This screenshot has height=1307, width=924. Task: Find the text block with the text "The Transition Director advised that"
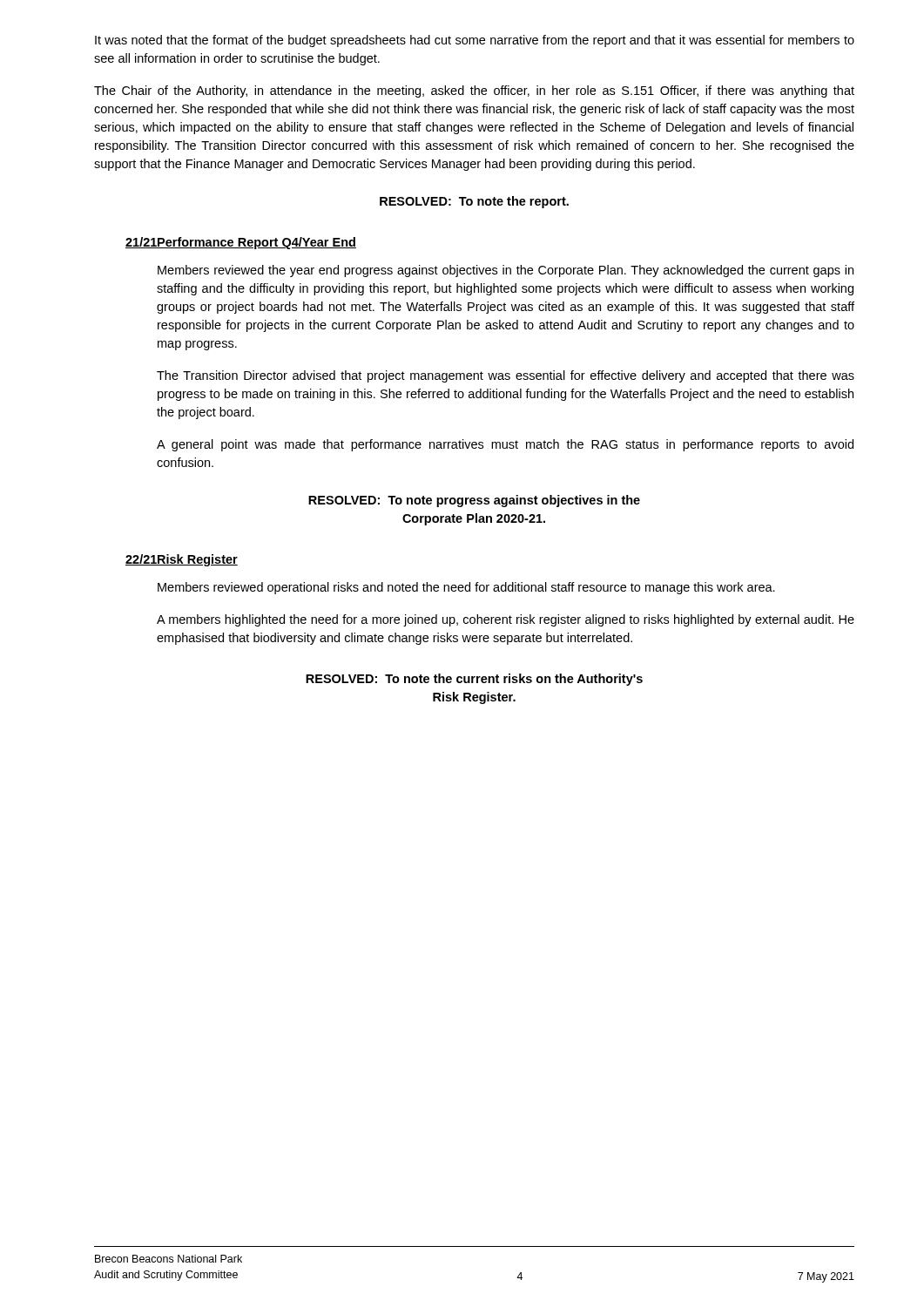506,394
